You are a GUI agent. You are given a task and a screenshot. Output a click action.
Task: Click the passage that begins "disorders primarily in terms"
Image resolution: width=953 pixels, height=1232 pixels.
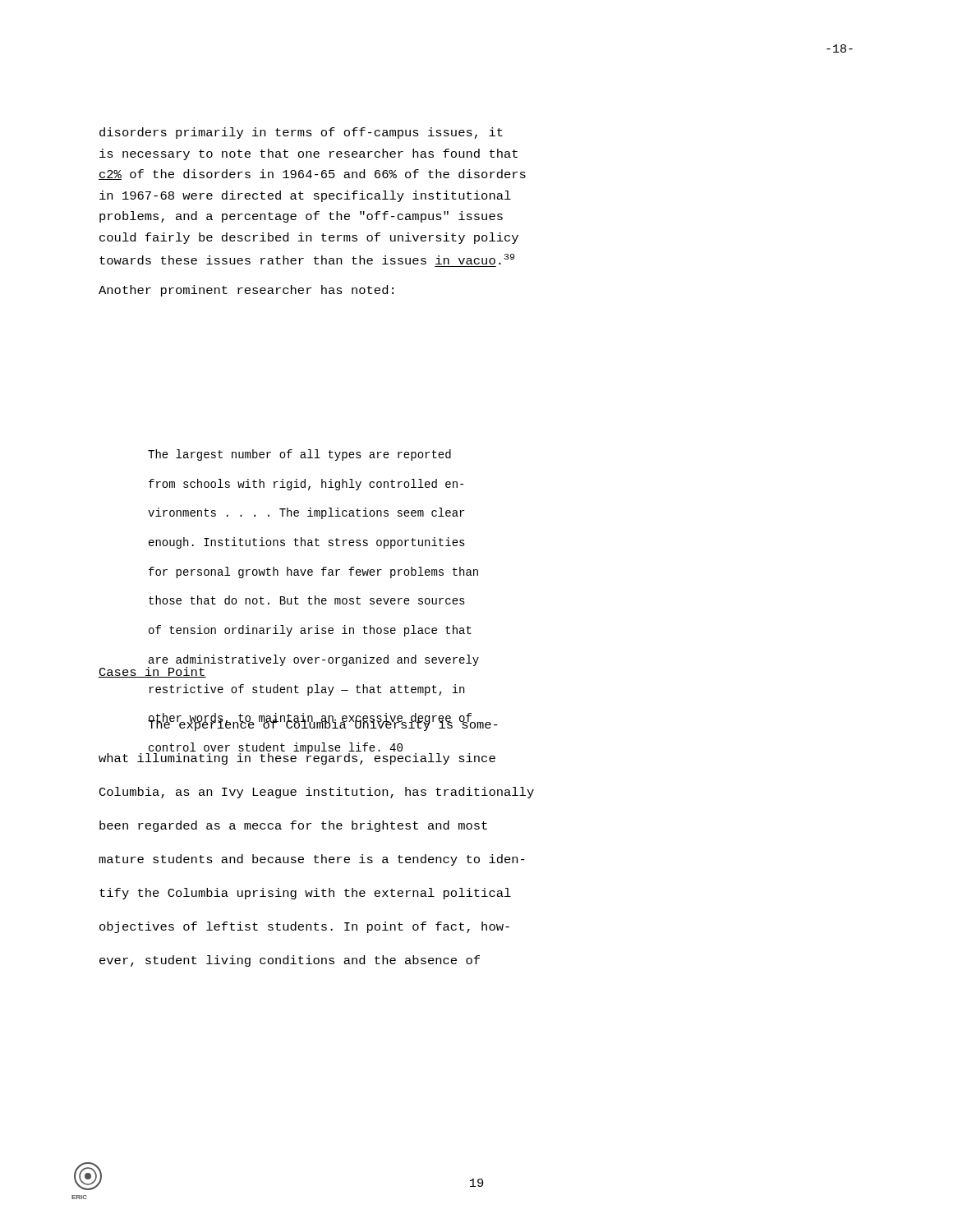pyautogui.click(x=476, y=213)
